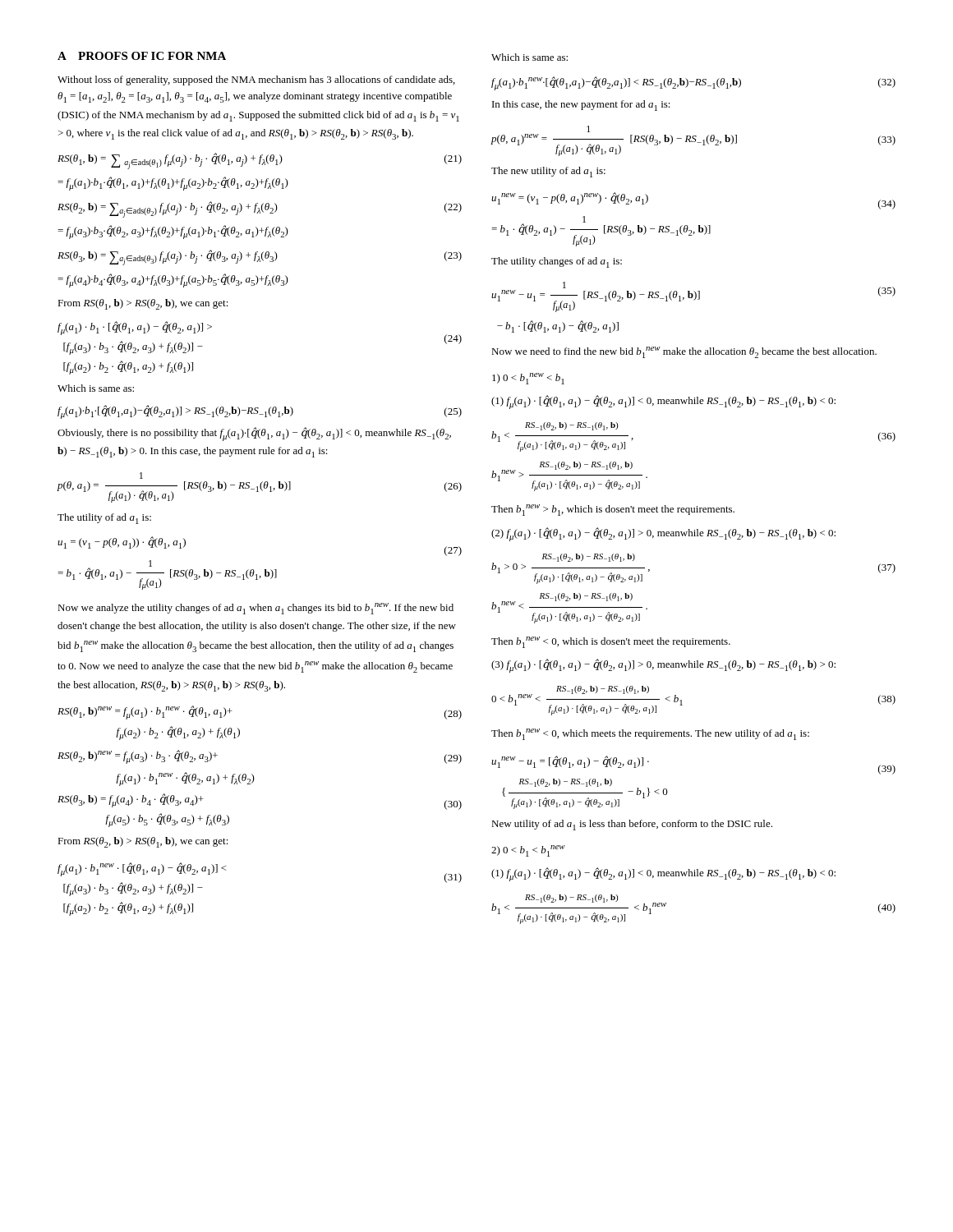Find the element starting "= fμ(a1)·b1·q̂(θ1, a1)+fλ(θ1)+fμ(a2)·b2·q̂(θ1, a2)+fλ(θ1)"
953x1232 pixels.
click(173, 183)
